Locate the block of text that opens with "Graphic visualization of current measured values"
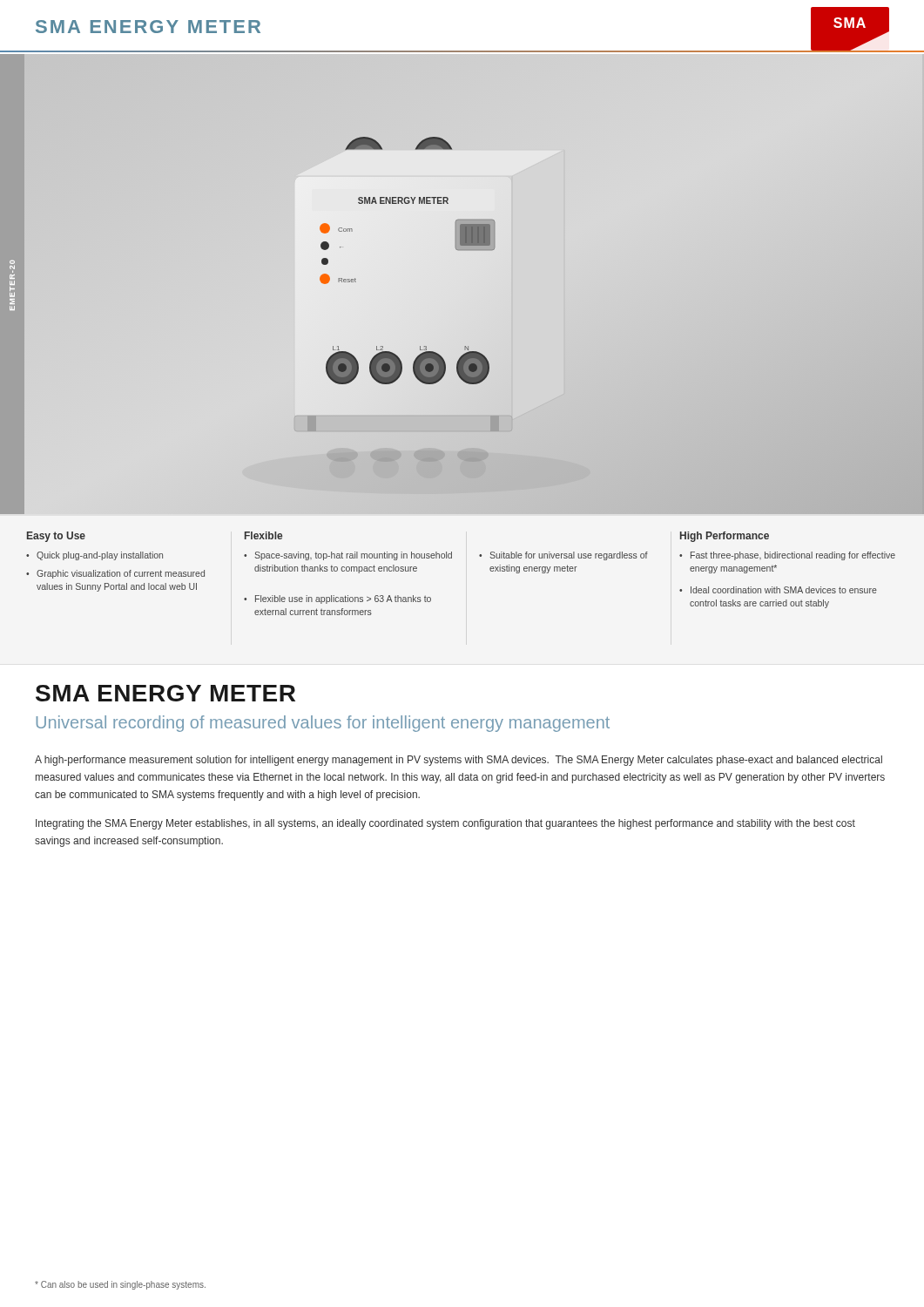924x1307 pixels. click(x=126, y=580)
